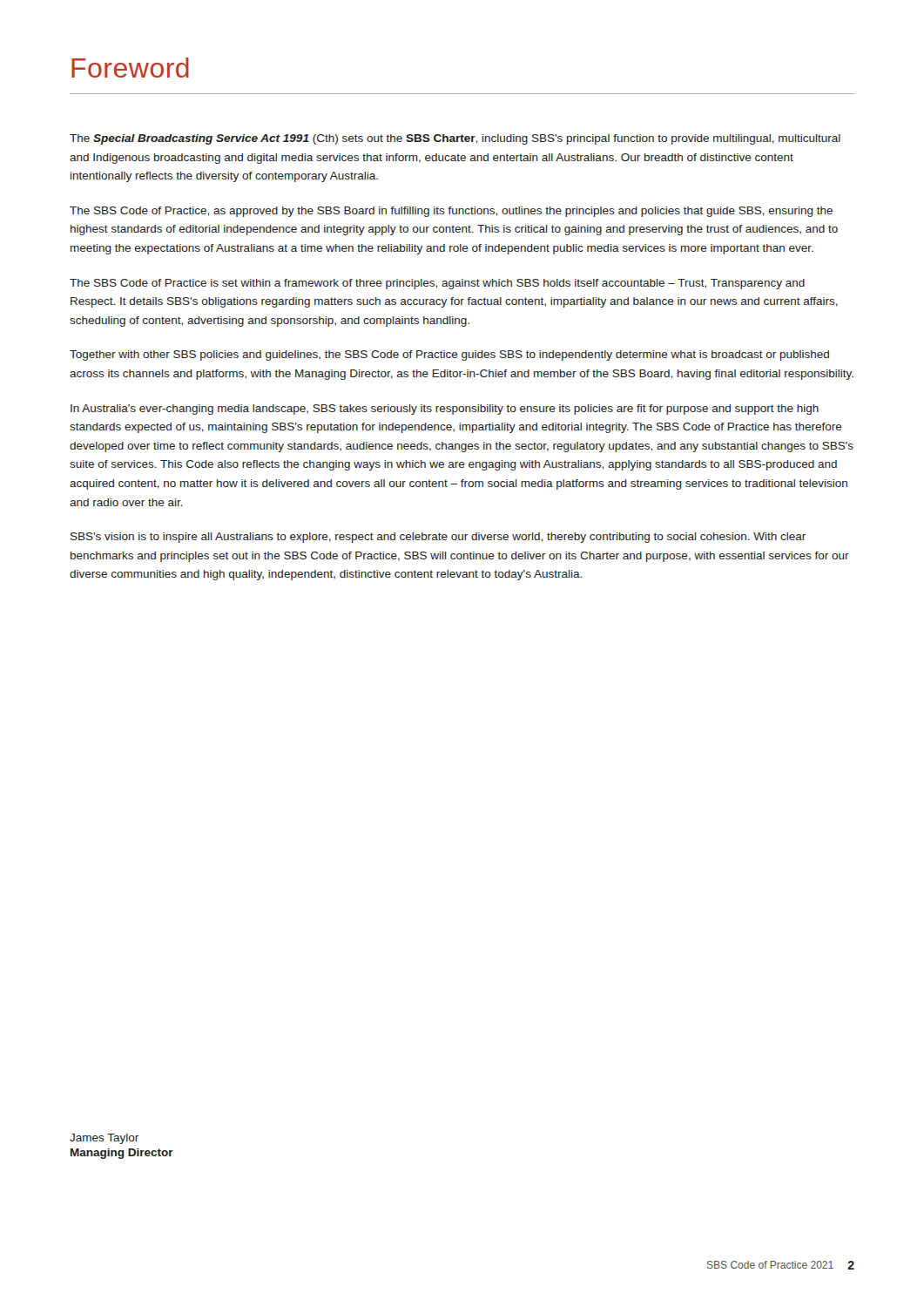Viewport: 924px width, 1307px height.
Task: Locate the block of text that opens with "SBS's vision is"
Action: tap(459, 555)
